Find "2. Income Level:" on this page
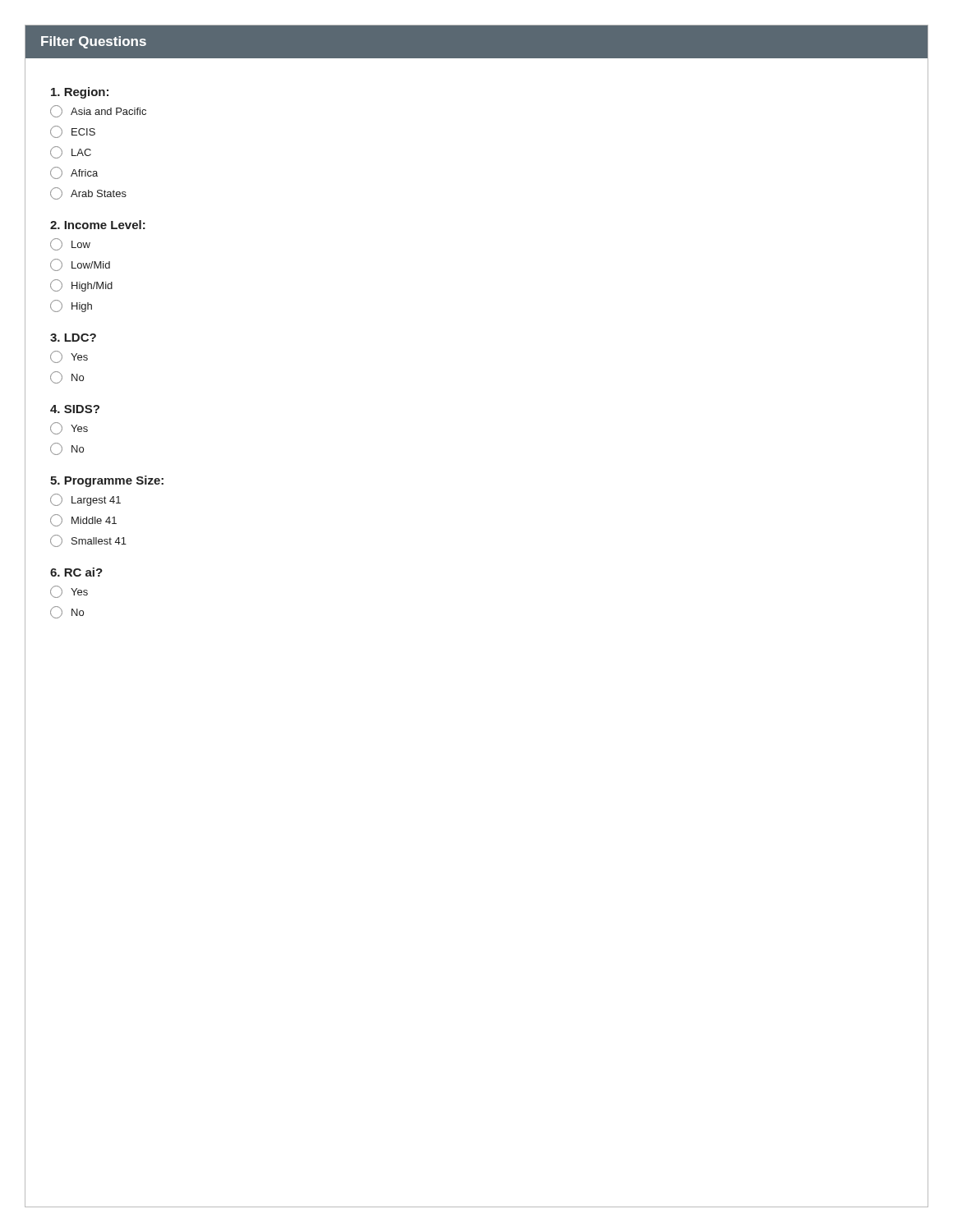953x1232 pixels. pos(98,225)
